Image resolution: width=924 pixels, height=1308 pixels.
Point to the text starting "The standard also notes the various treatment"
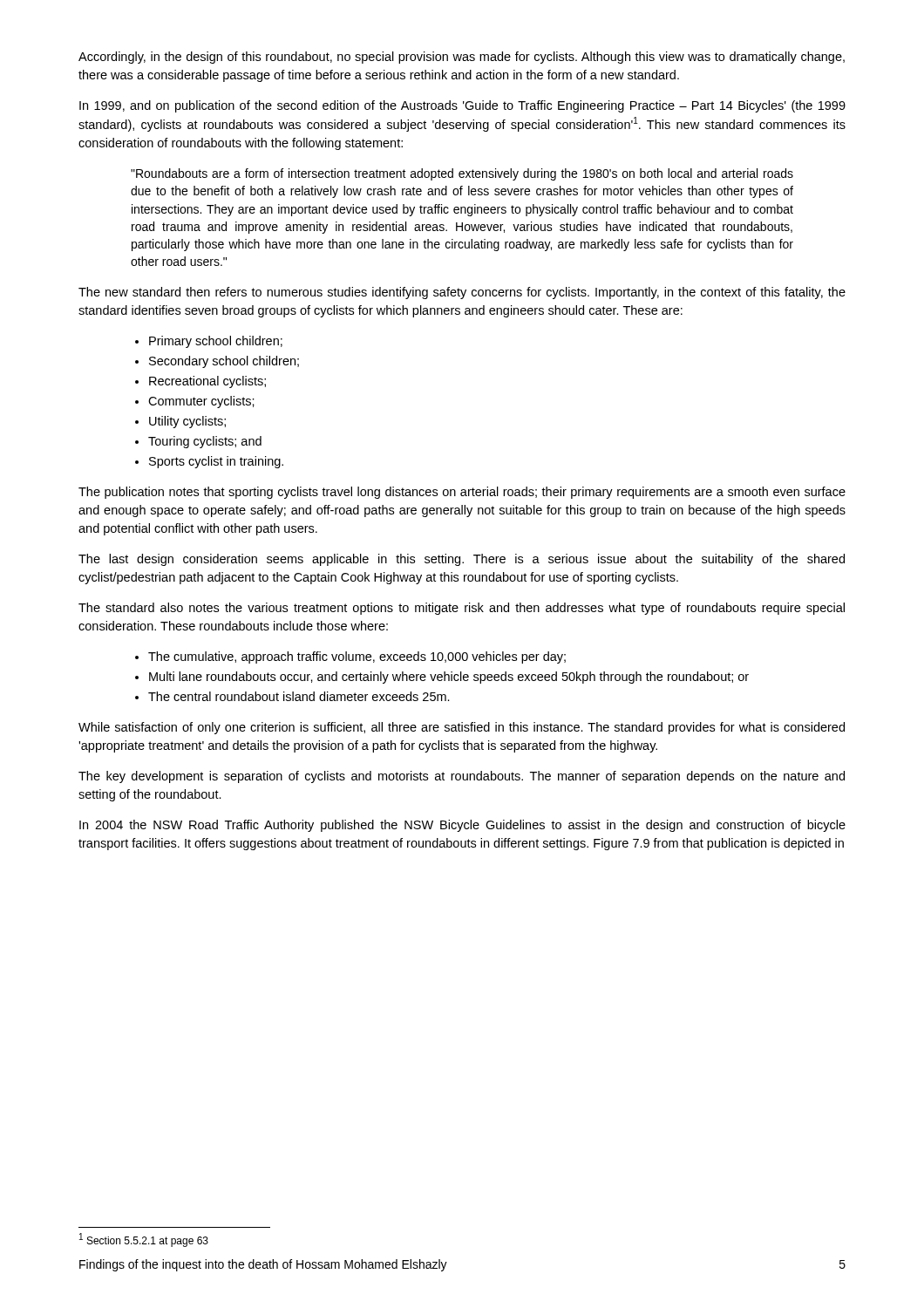[462, 617]
